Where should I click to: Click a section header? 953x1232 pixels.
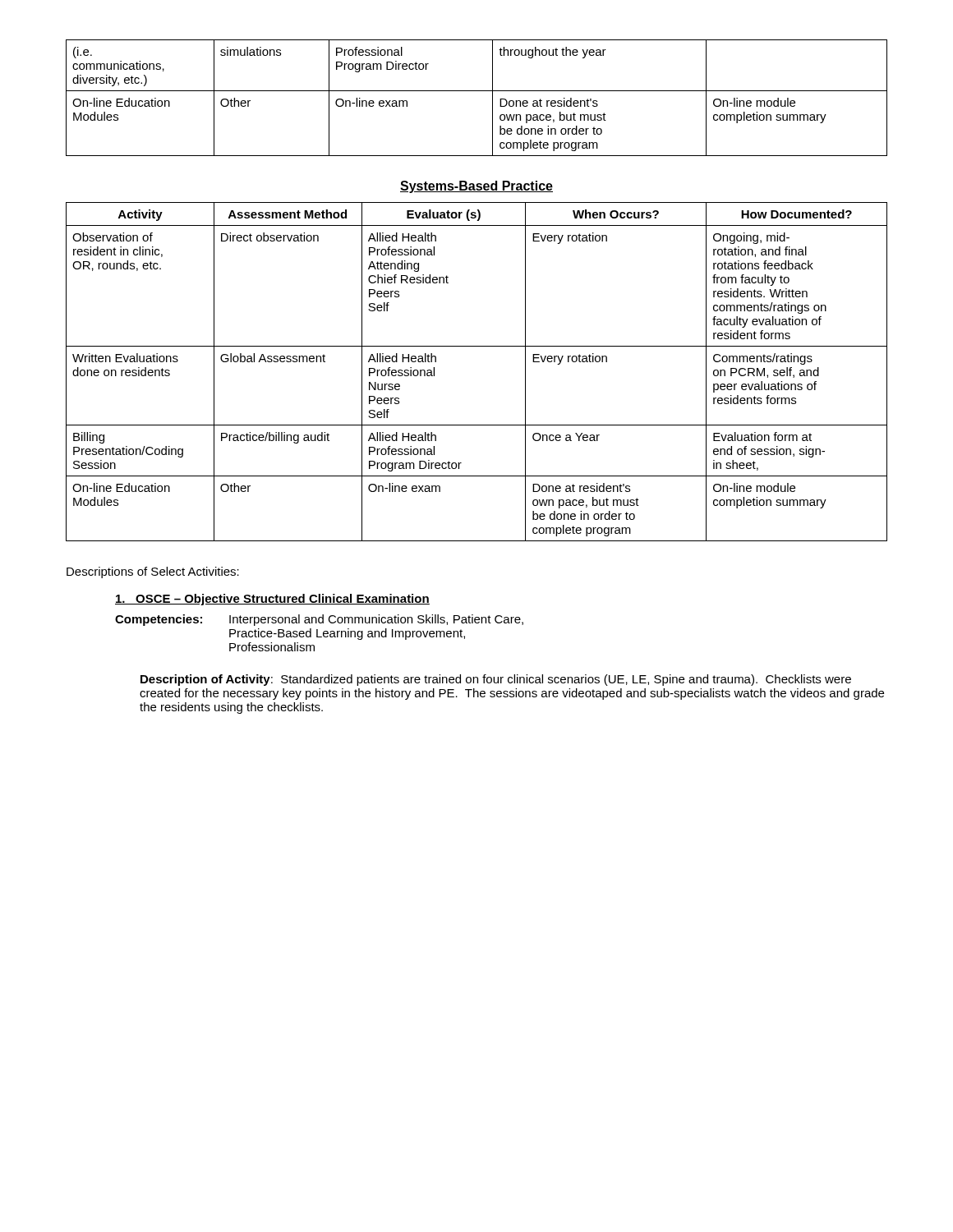pyautogui.click(x=476, y=186)
